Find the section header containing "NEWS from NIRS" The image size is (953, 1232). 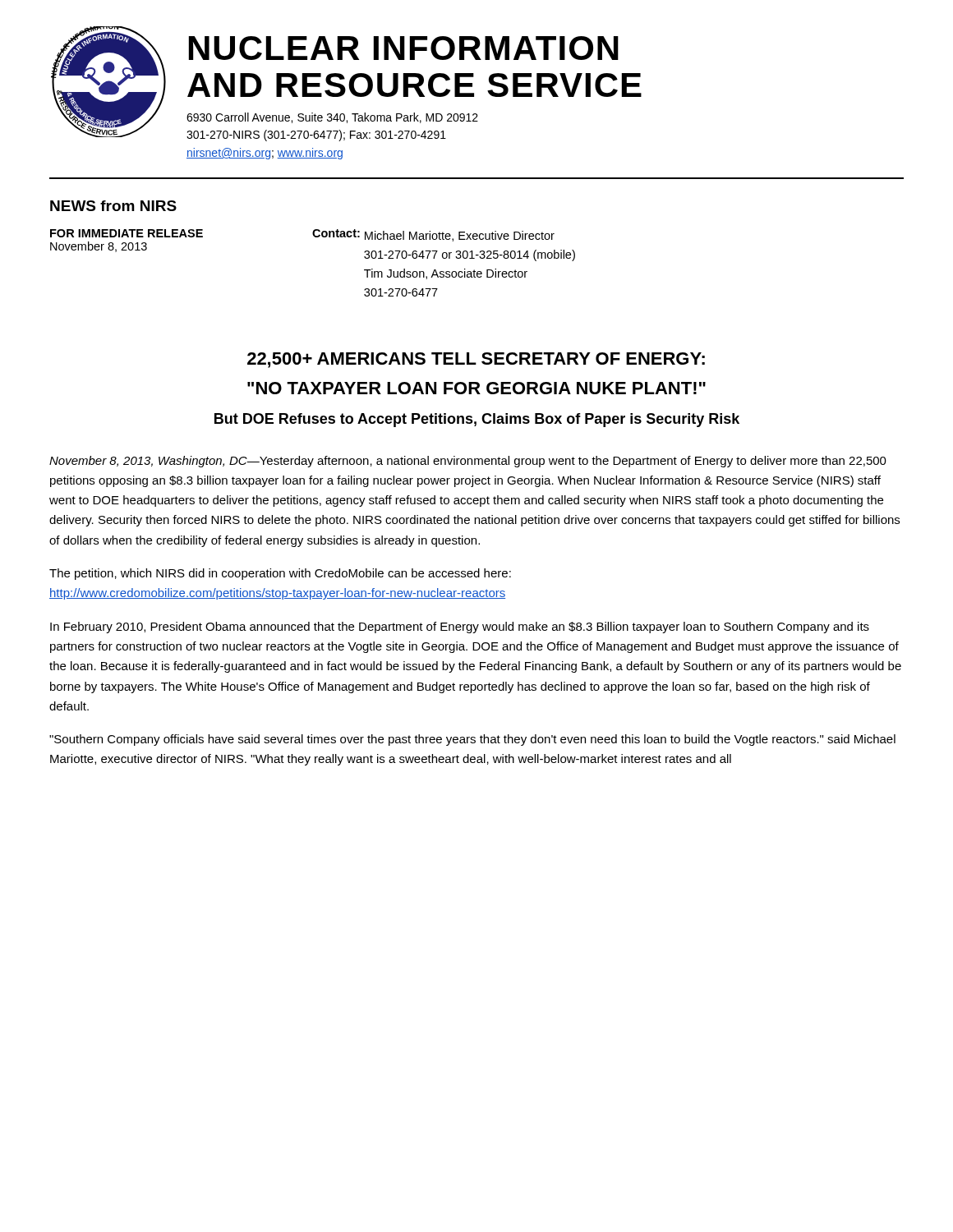coord(113,206)
